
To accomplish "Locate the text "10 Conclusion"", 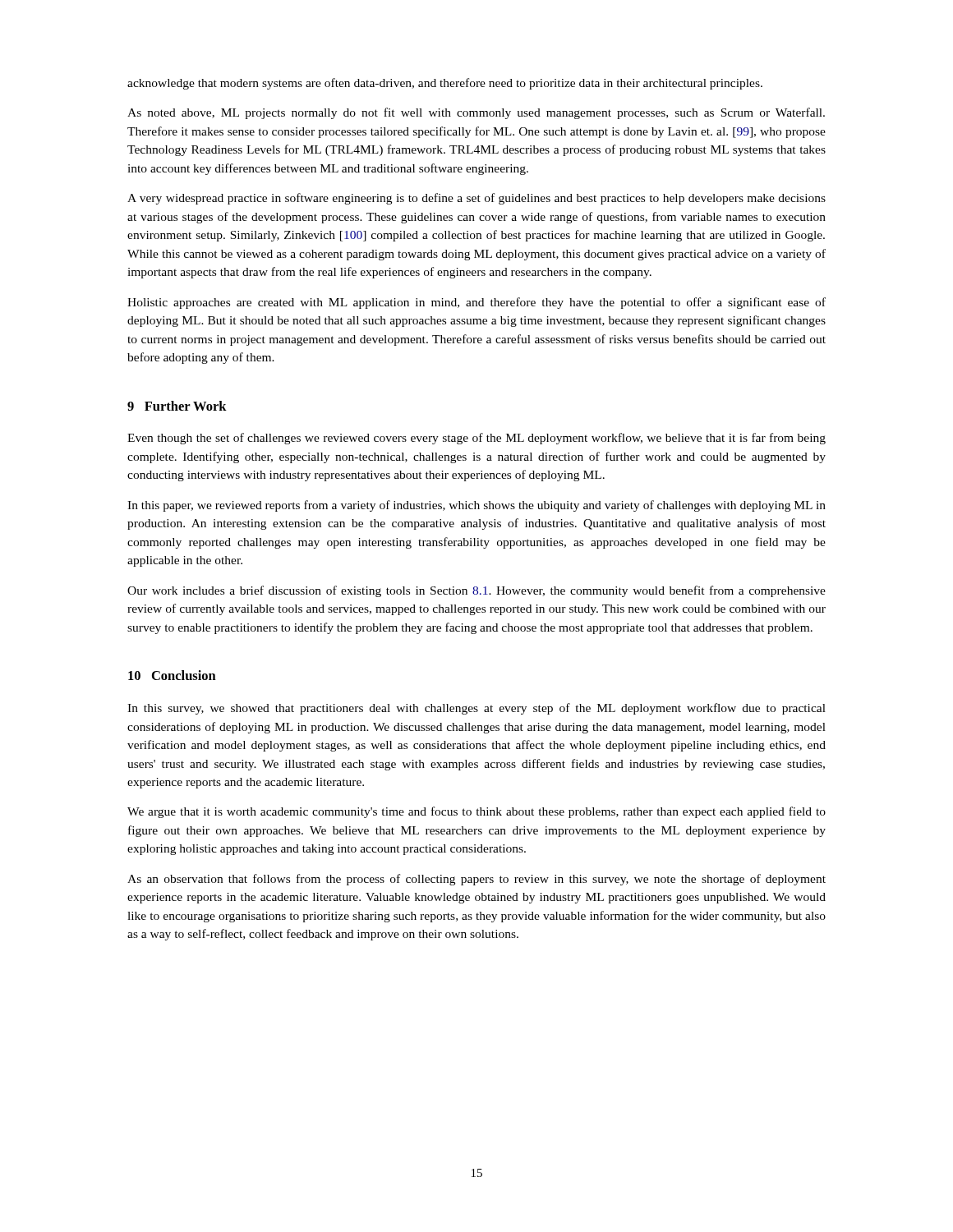I will tap(172, 676).
